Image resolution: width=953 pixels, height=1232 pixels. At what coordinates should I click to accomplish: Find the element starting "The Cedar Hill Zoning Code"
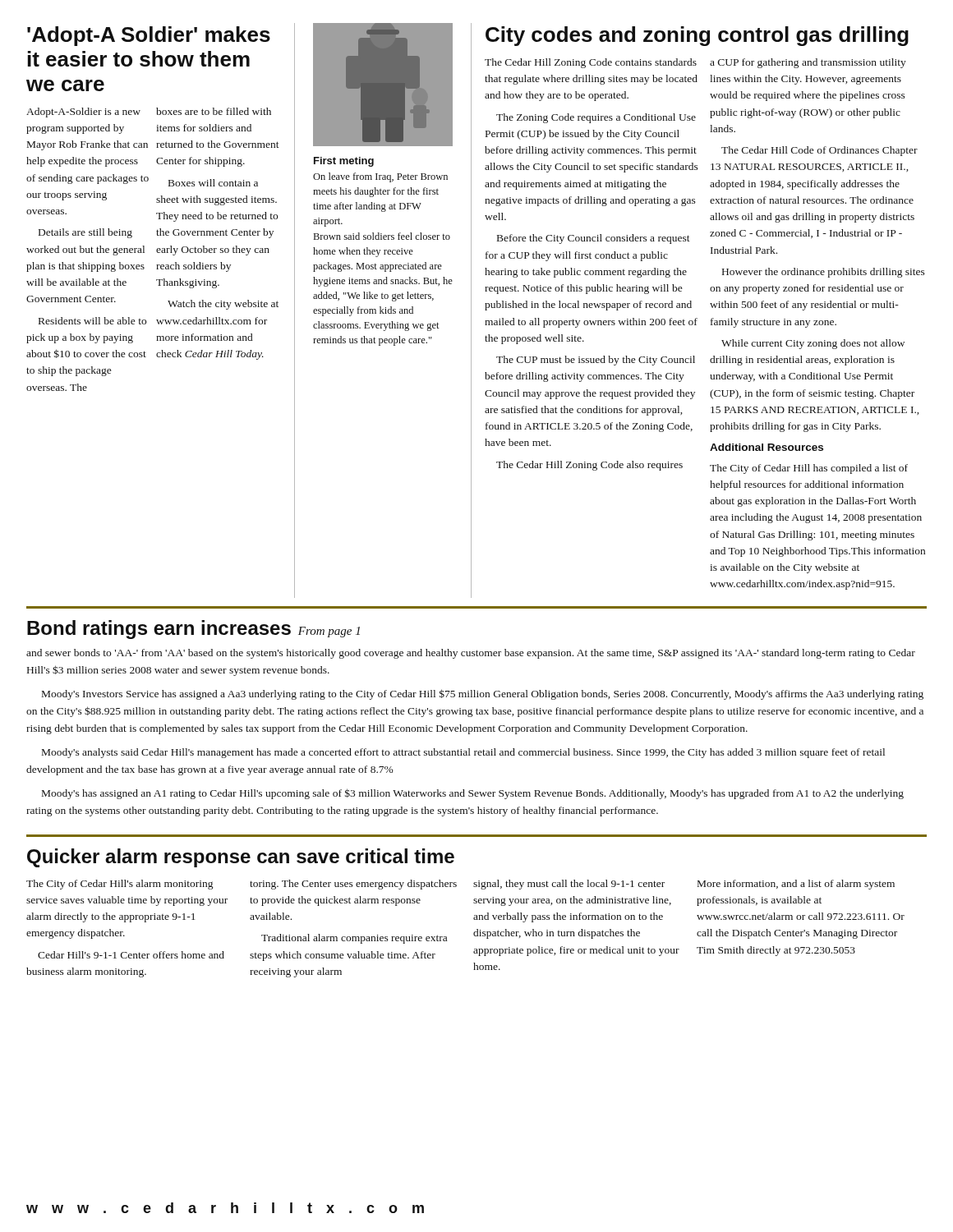click(593, 264)
